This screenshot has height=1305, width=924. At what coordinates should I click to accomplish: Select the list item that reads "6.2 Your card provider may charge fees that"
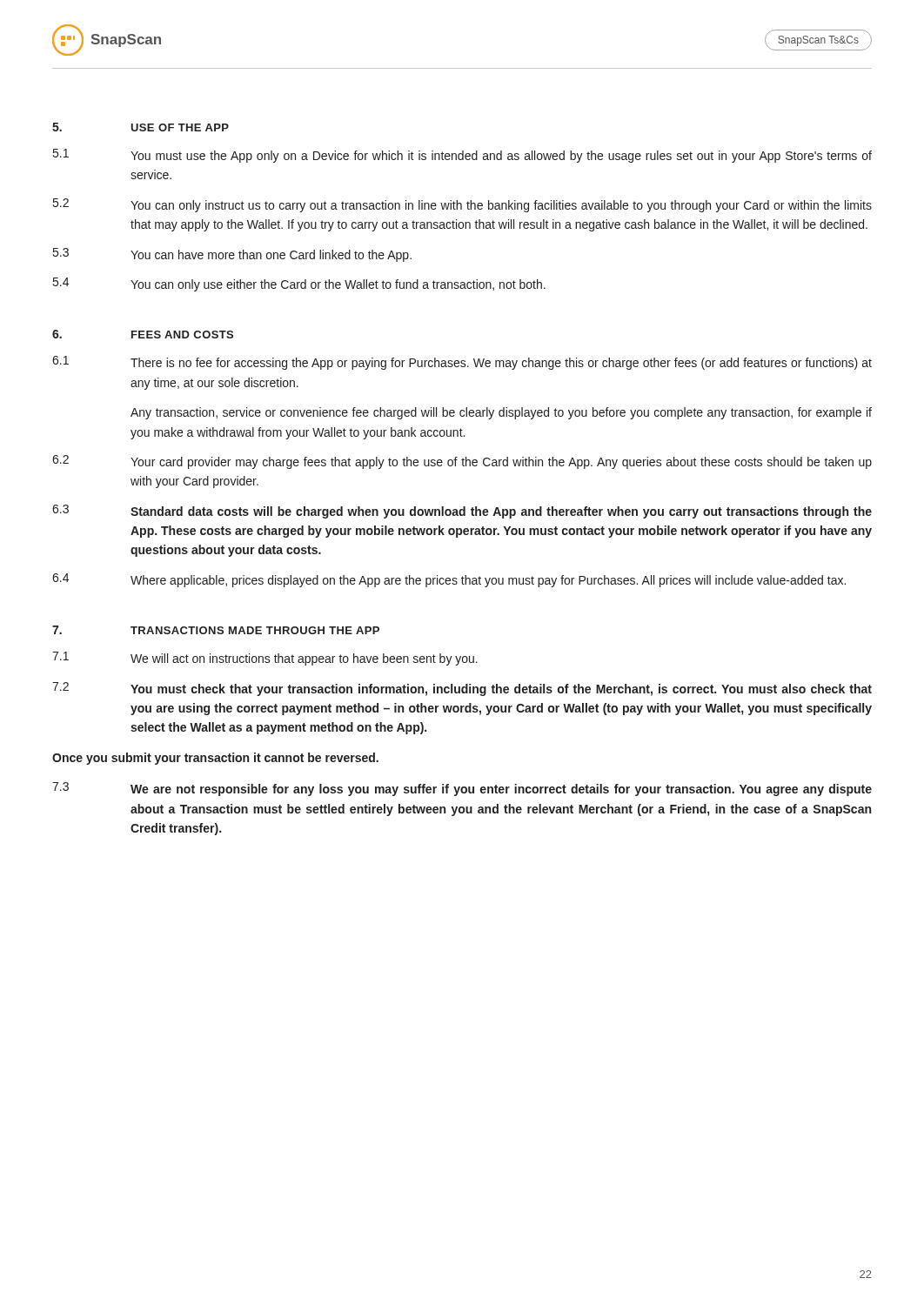point(462,472)
